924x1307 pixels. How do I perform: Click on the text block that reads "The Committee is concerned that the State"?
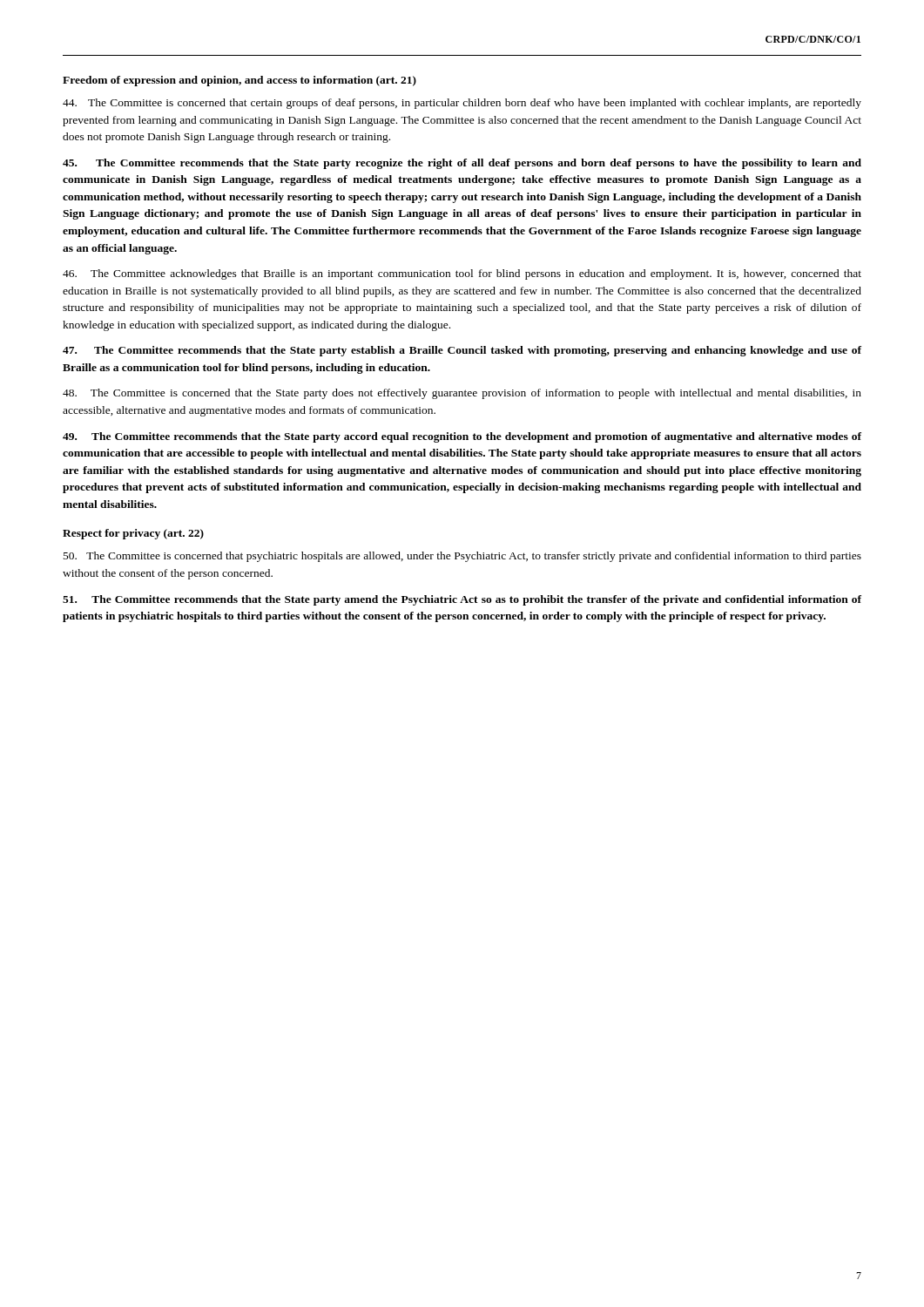tap(462, 401)
